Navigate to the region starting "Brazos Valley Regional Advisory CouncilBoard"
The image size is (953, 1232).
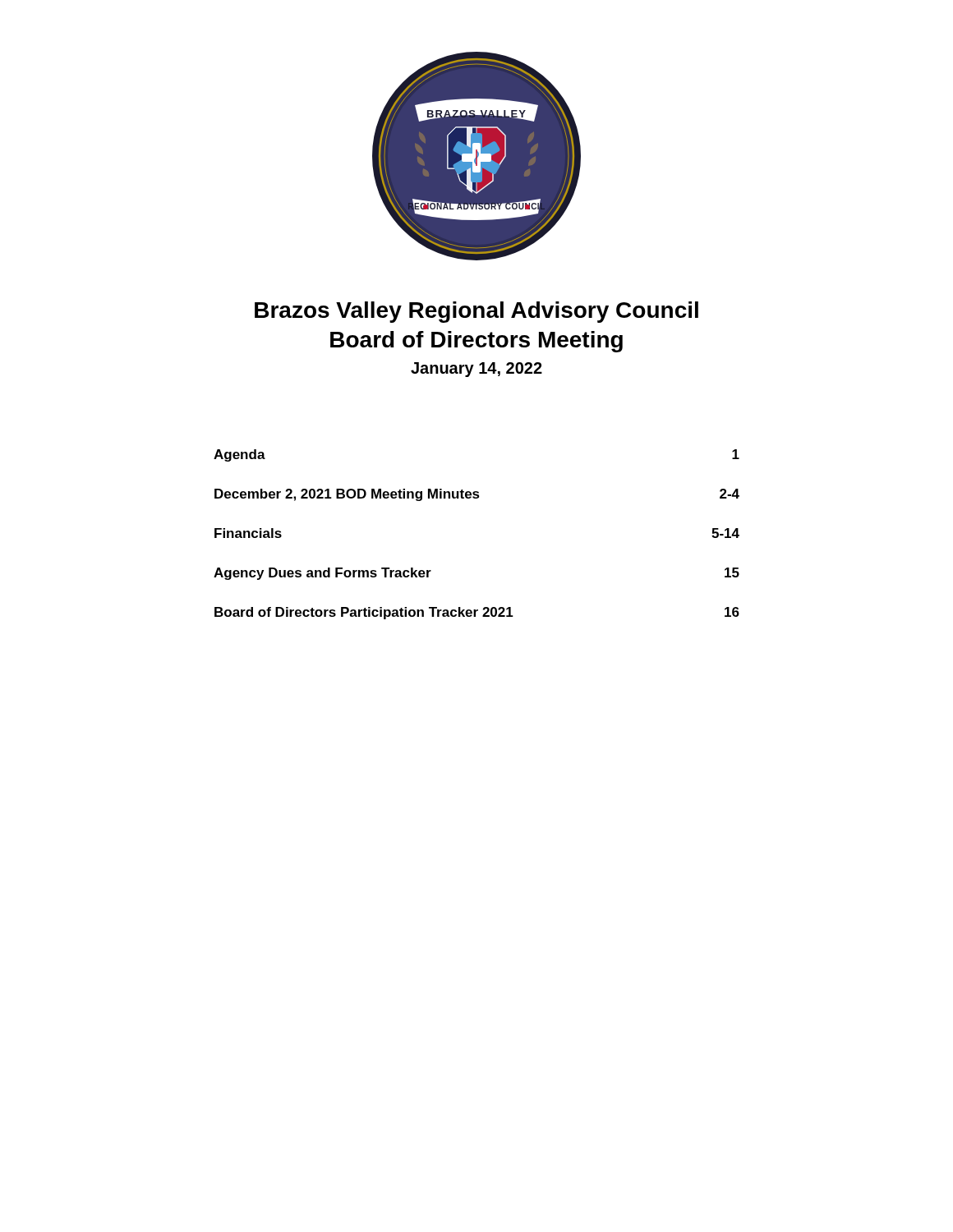[x=476, y=337]
